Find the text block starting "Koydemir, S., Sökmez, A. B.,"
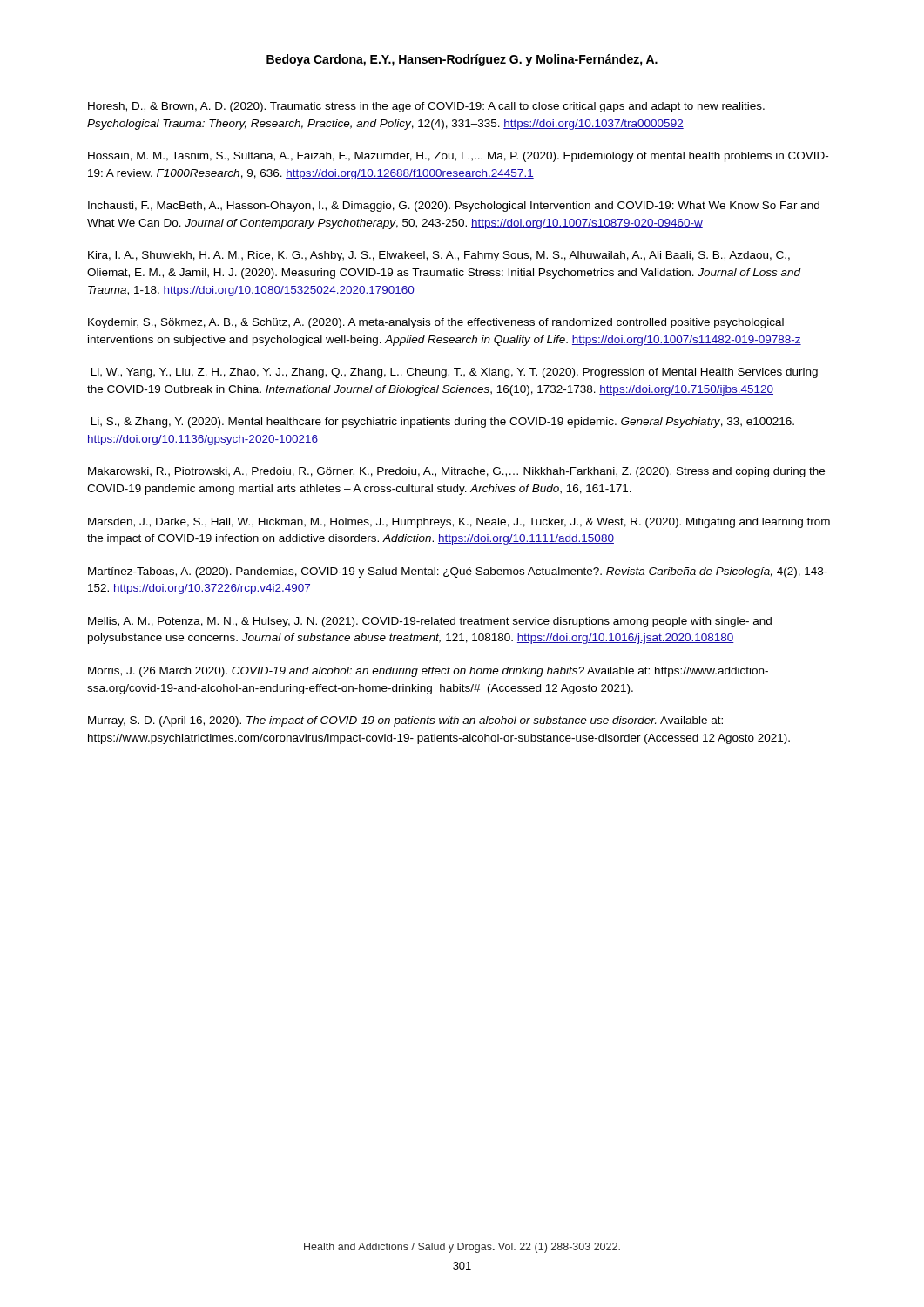924x1307 pixels. pyautogui.click(x=444, y=331)
